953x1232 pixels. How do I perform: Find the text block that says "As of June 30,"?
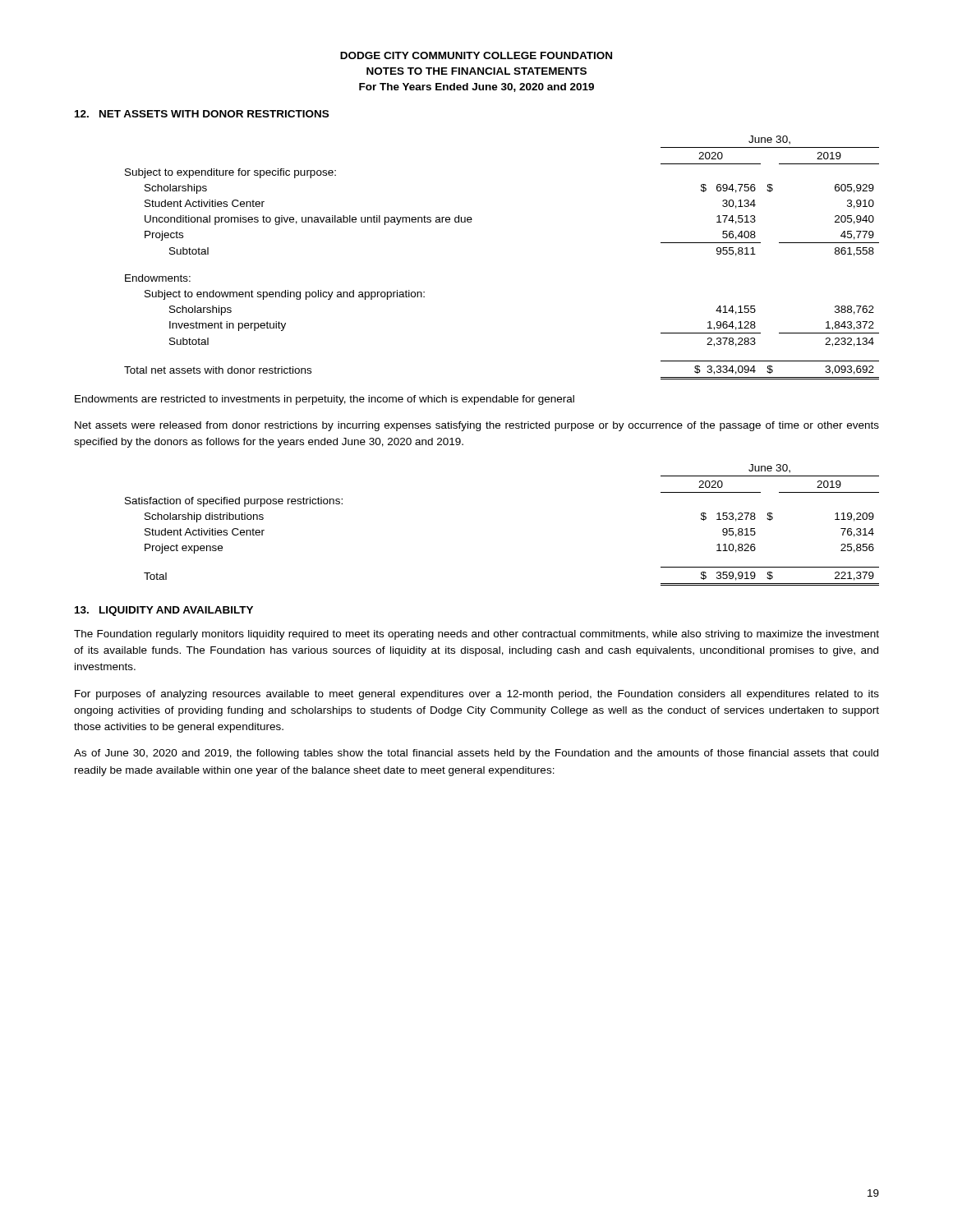tap(476, 761)
